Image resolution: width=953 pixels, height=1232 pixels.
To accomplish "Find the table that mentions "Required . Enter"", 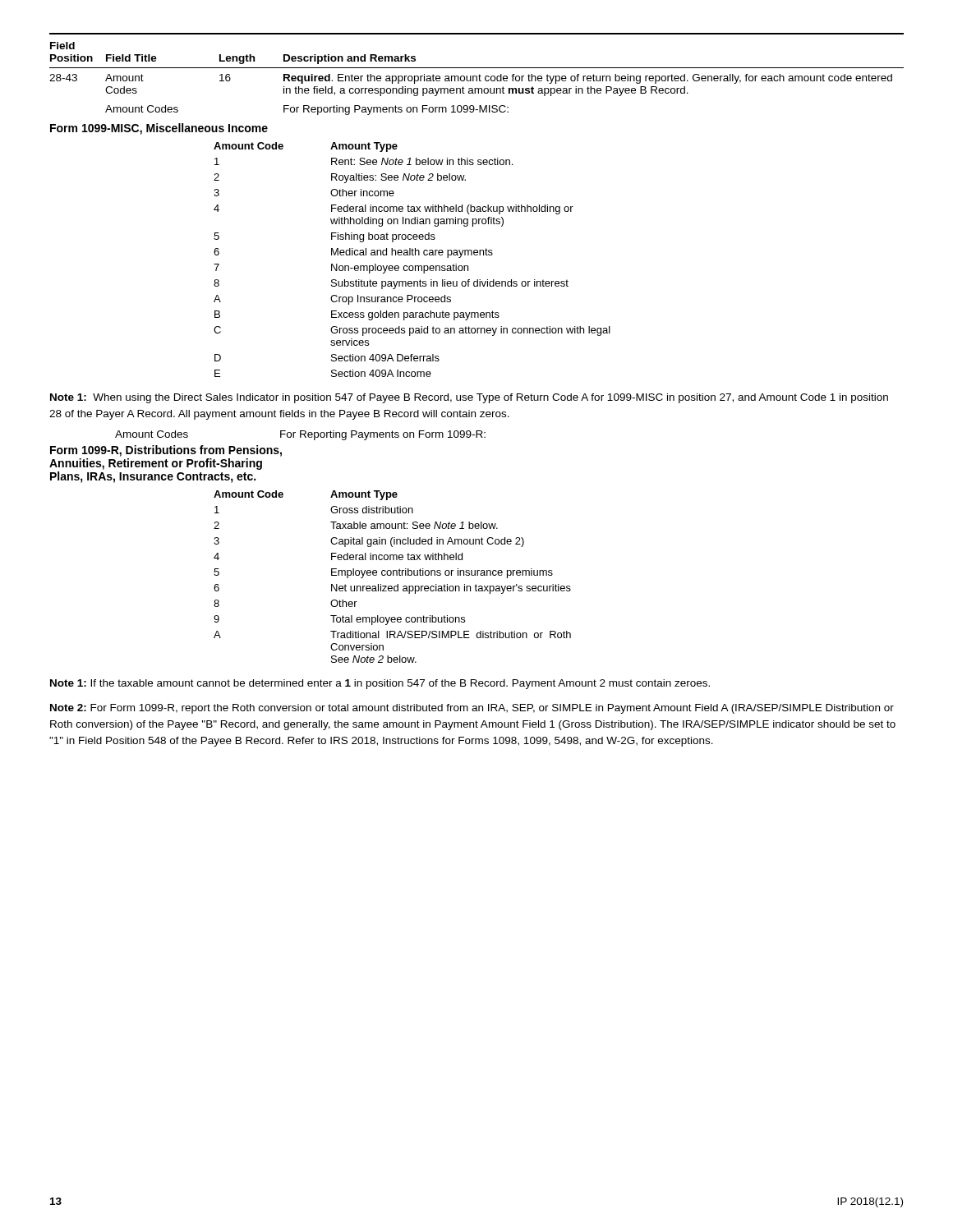I will [x=476, y=78].
